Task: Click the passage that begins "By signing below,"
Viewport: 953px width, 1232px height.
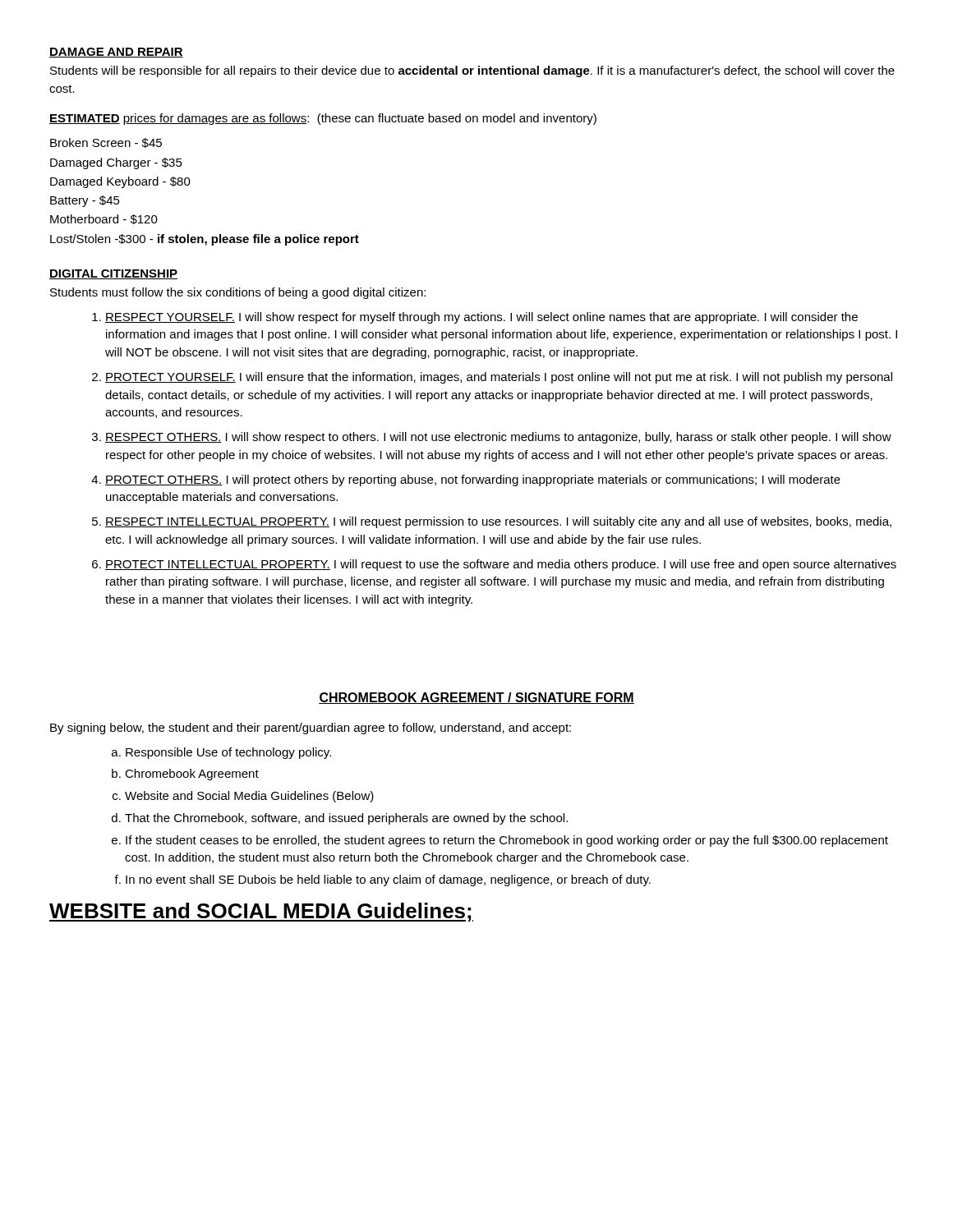Action: point(311,727)
